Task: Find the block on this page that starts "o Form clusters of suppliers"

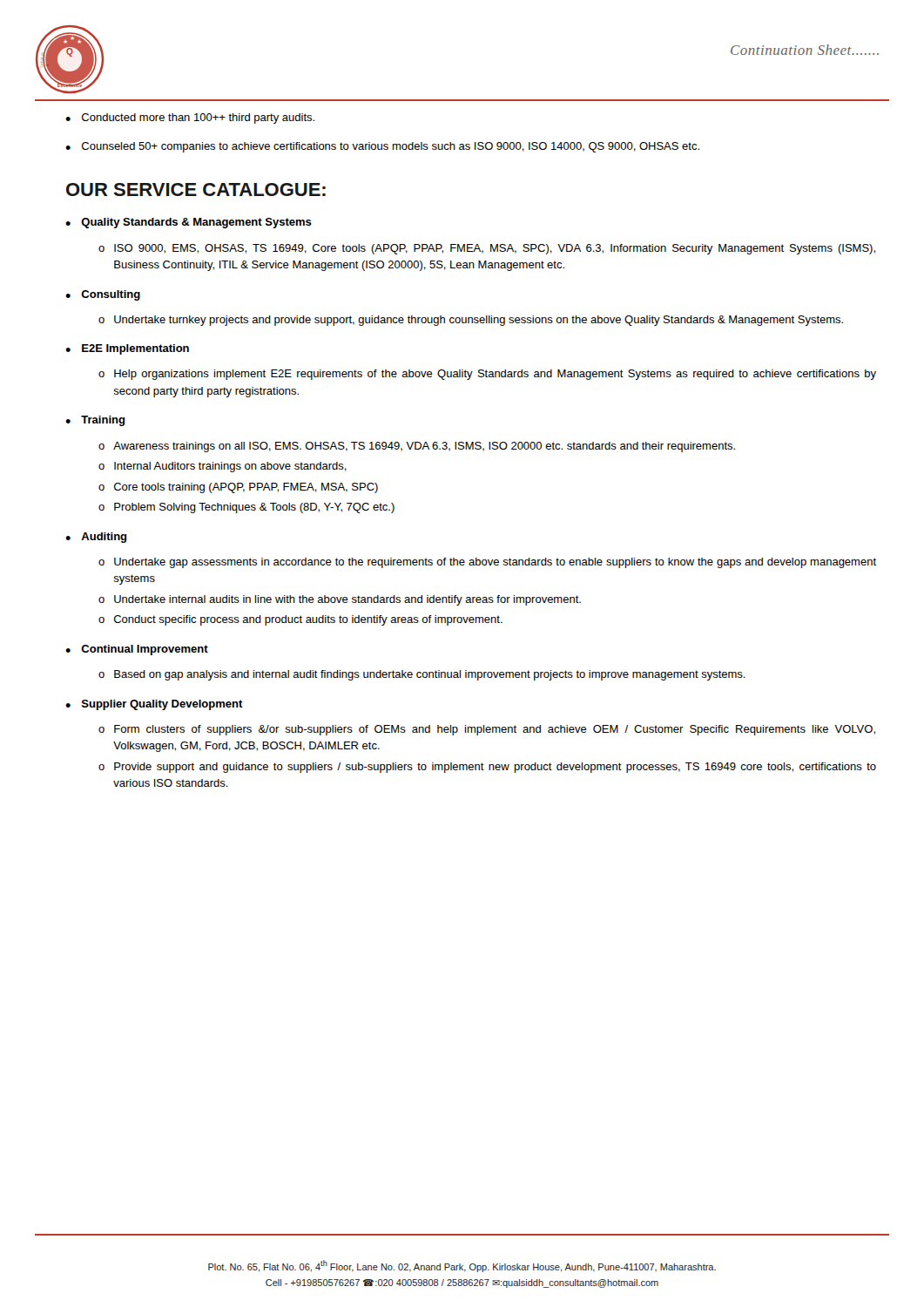Action: pos(487,737)
